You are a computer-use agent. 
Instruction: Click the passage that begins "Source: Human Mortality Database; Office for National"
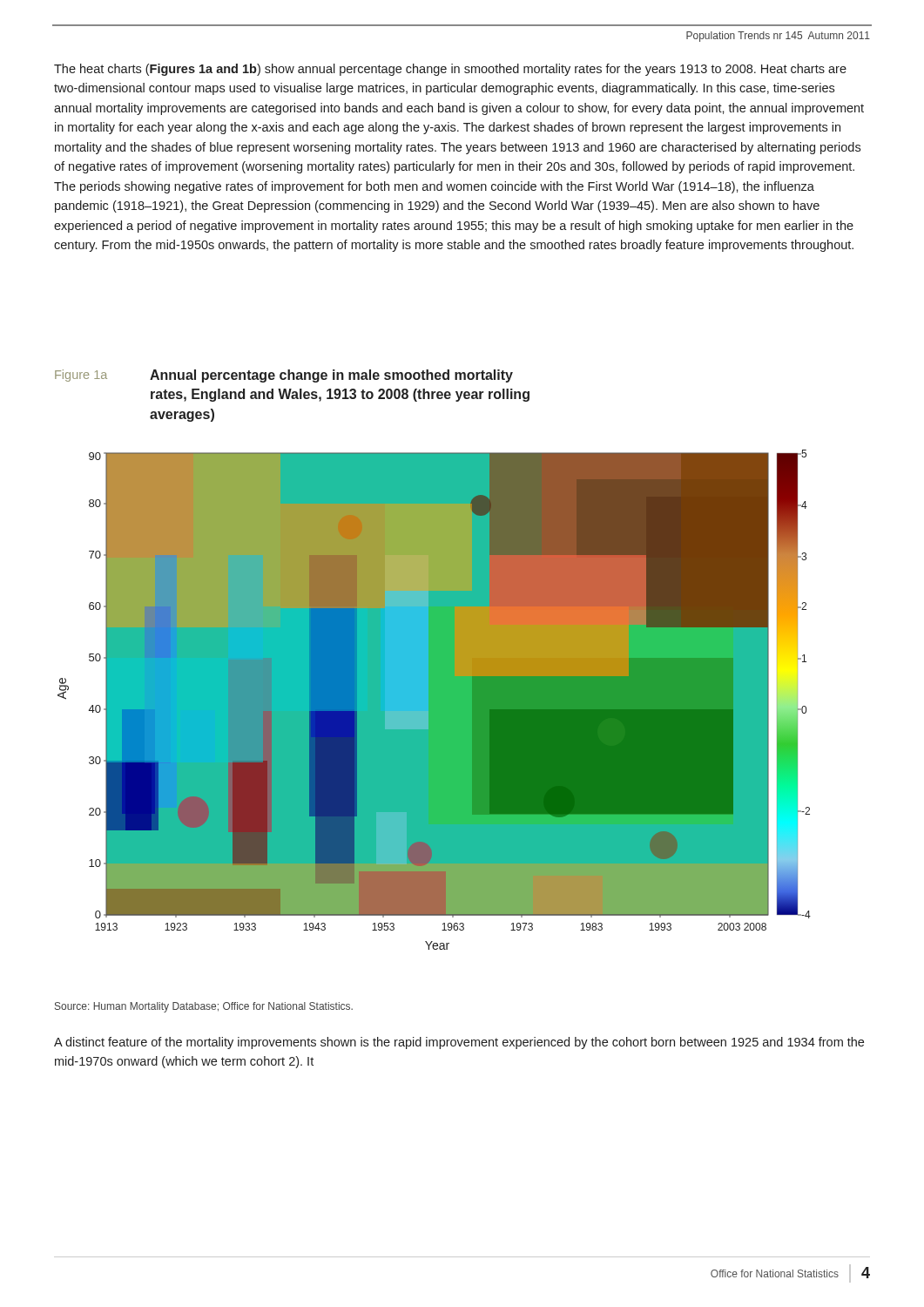click(204, 1006)
